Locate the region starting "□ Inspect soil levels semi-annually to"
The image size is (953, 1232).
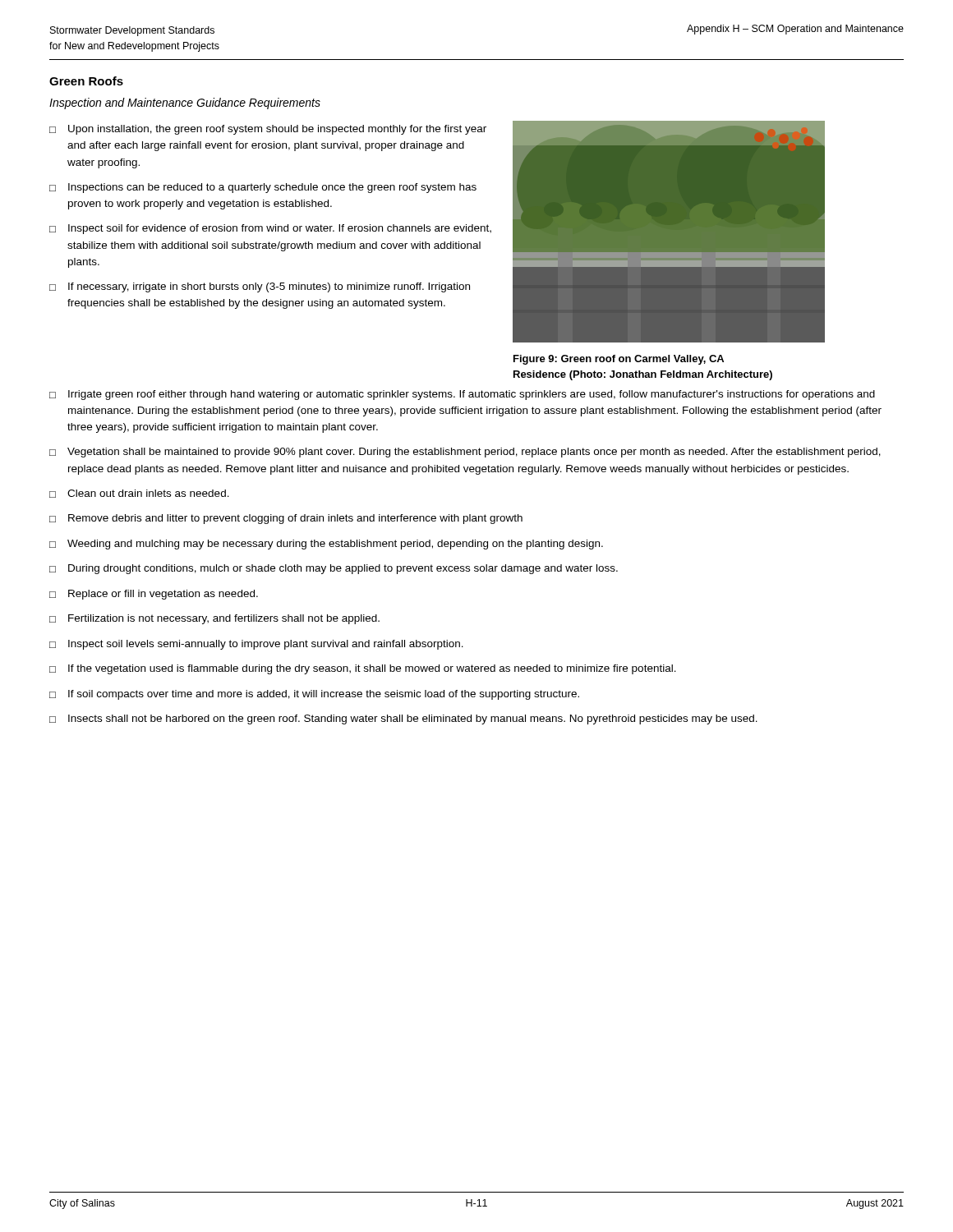(x=256, y=645)
